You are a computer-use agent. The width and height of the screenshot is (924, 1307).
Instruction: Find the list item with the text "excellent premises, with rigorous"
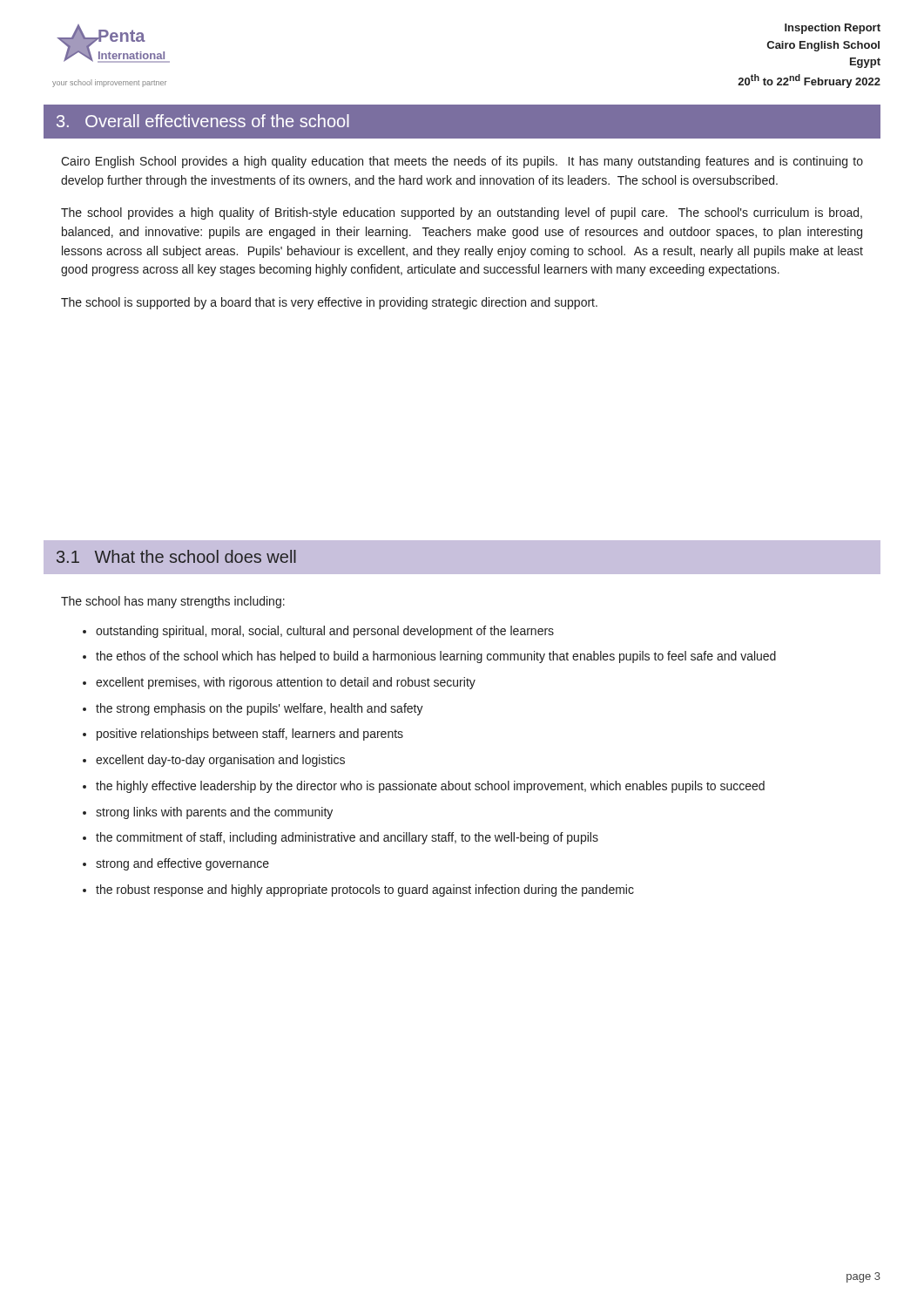[x=286, y=682]
